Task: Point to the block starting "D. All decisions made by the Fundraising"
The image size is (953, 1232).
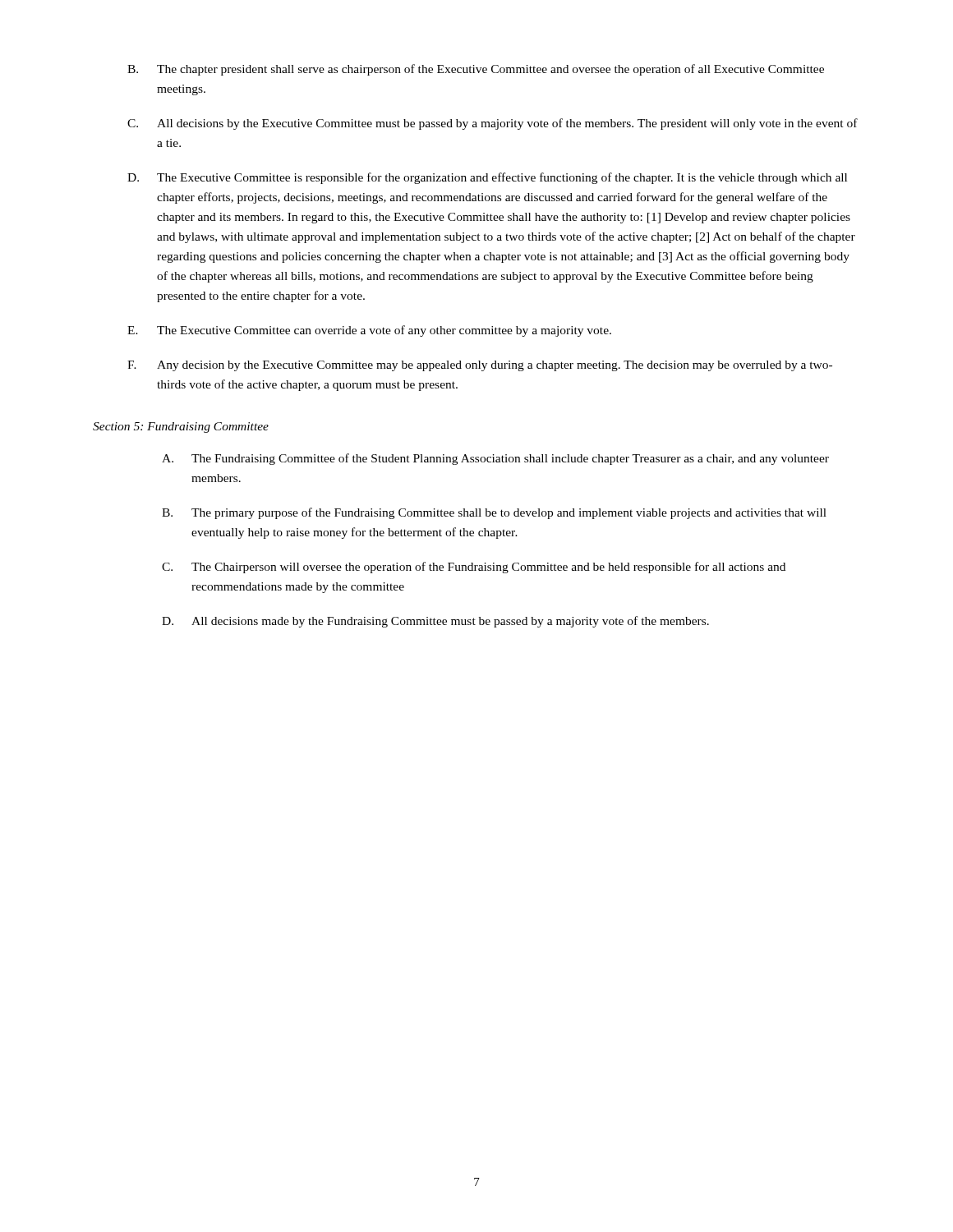Action: 510,621
